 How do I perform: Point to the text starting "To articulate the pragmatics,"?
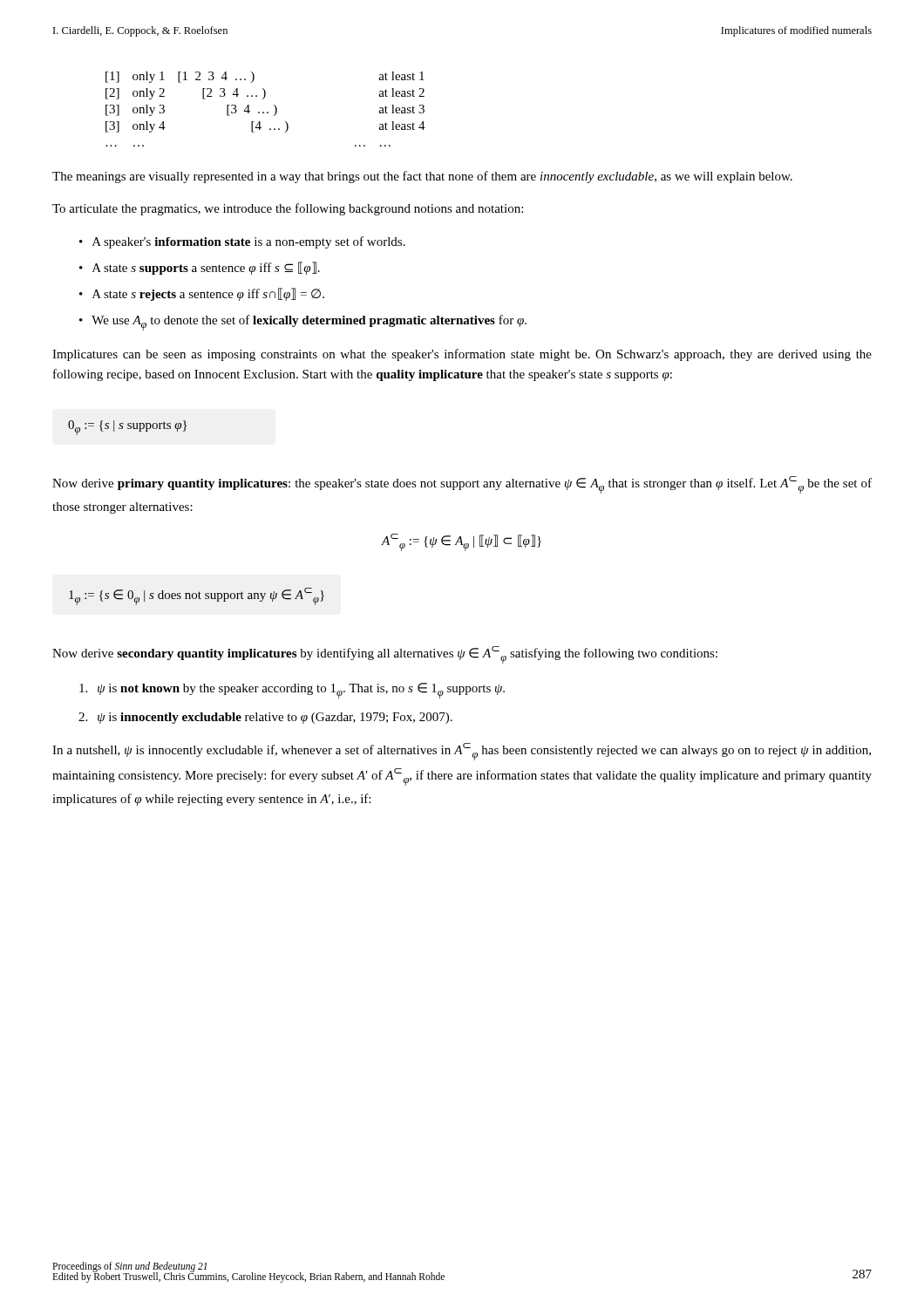288,209
